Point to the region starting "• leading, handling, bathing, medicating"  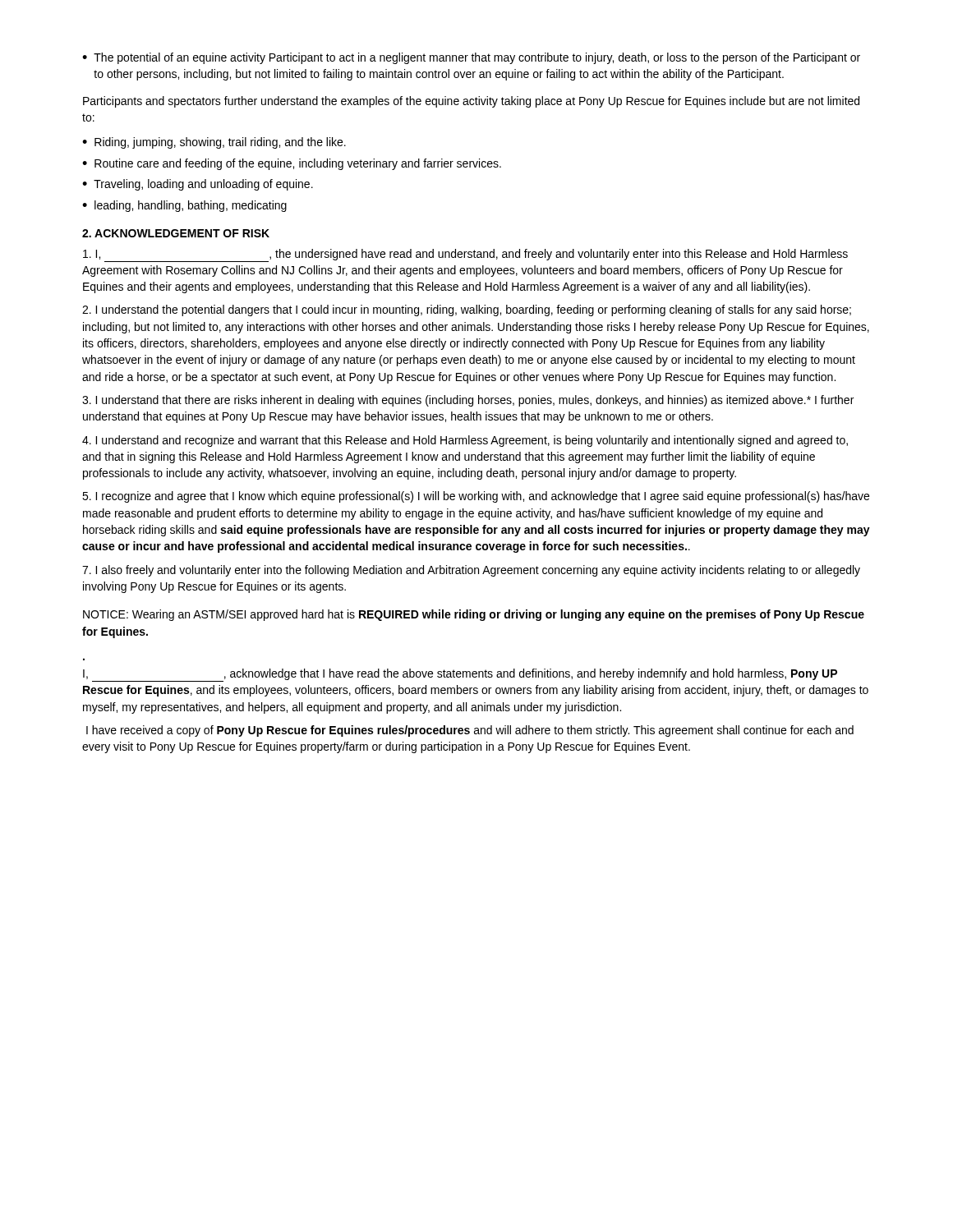pos(185,206)
